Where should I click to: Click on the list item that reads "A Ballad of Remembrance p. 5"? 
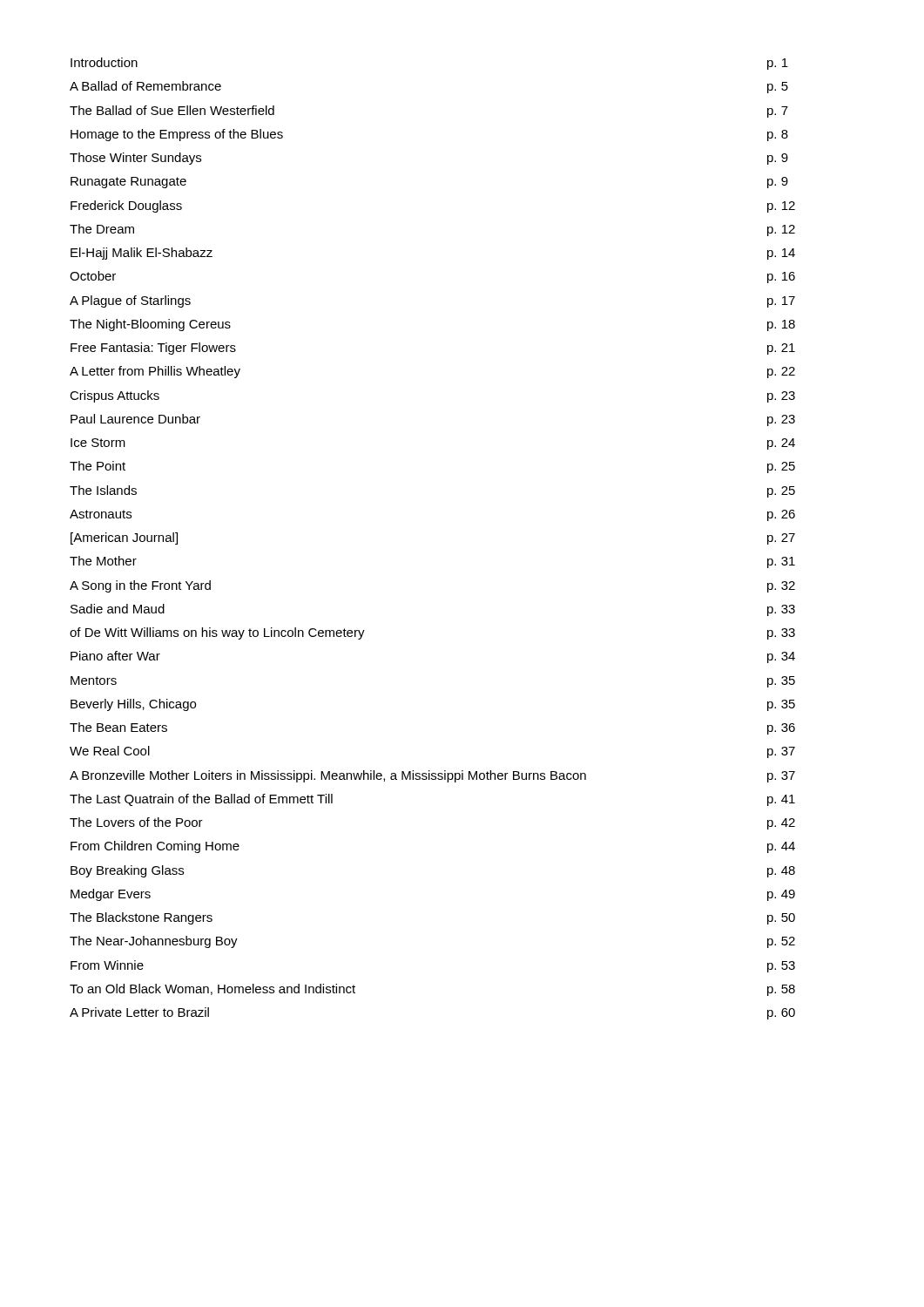click(148, 87)
